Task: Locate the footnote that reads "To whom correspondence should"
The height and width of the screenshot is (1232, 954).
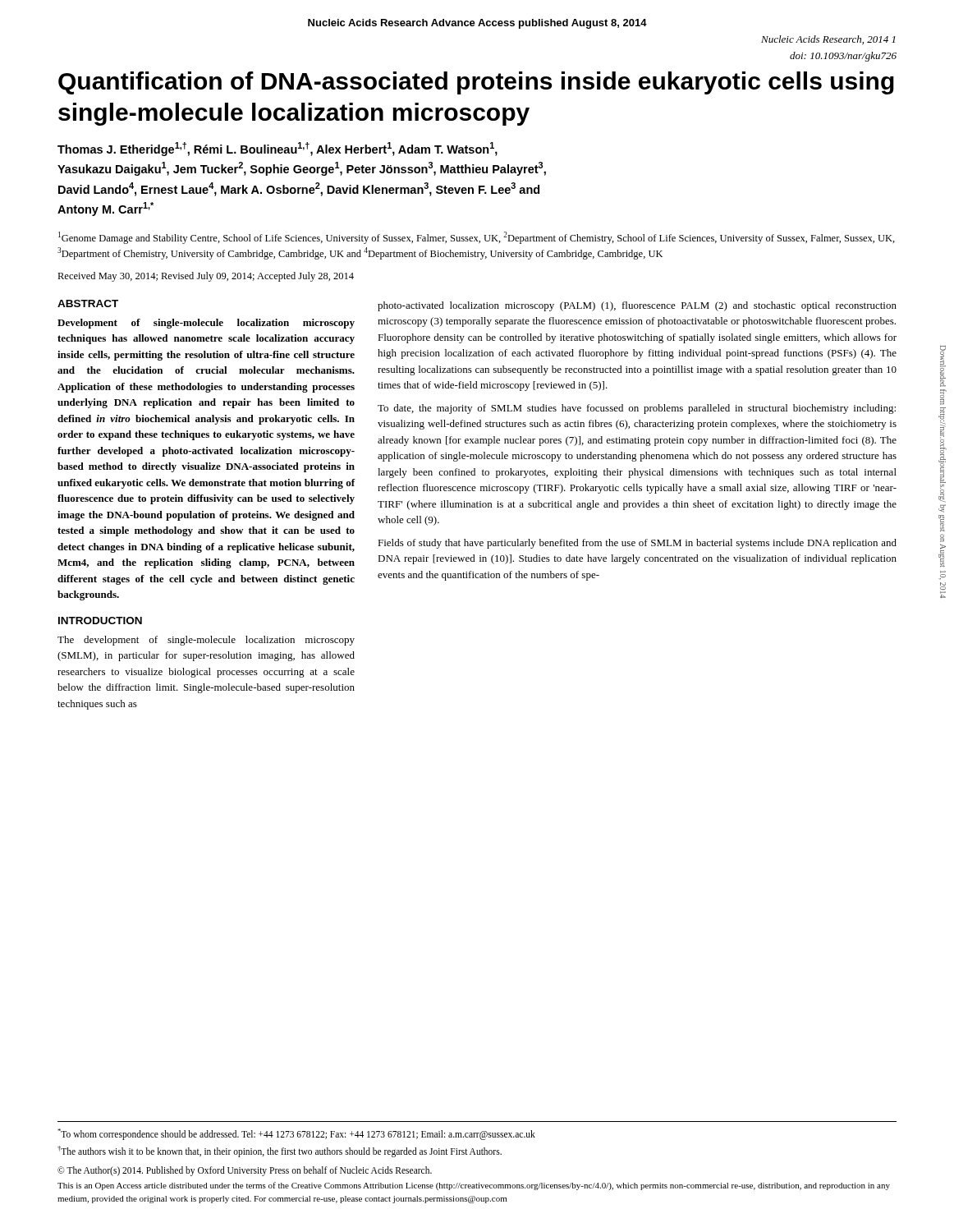Action: pos(477,1165)
